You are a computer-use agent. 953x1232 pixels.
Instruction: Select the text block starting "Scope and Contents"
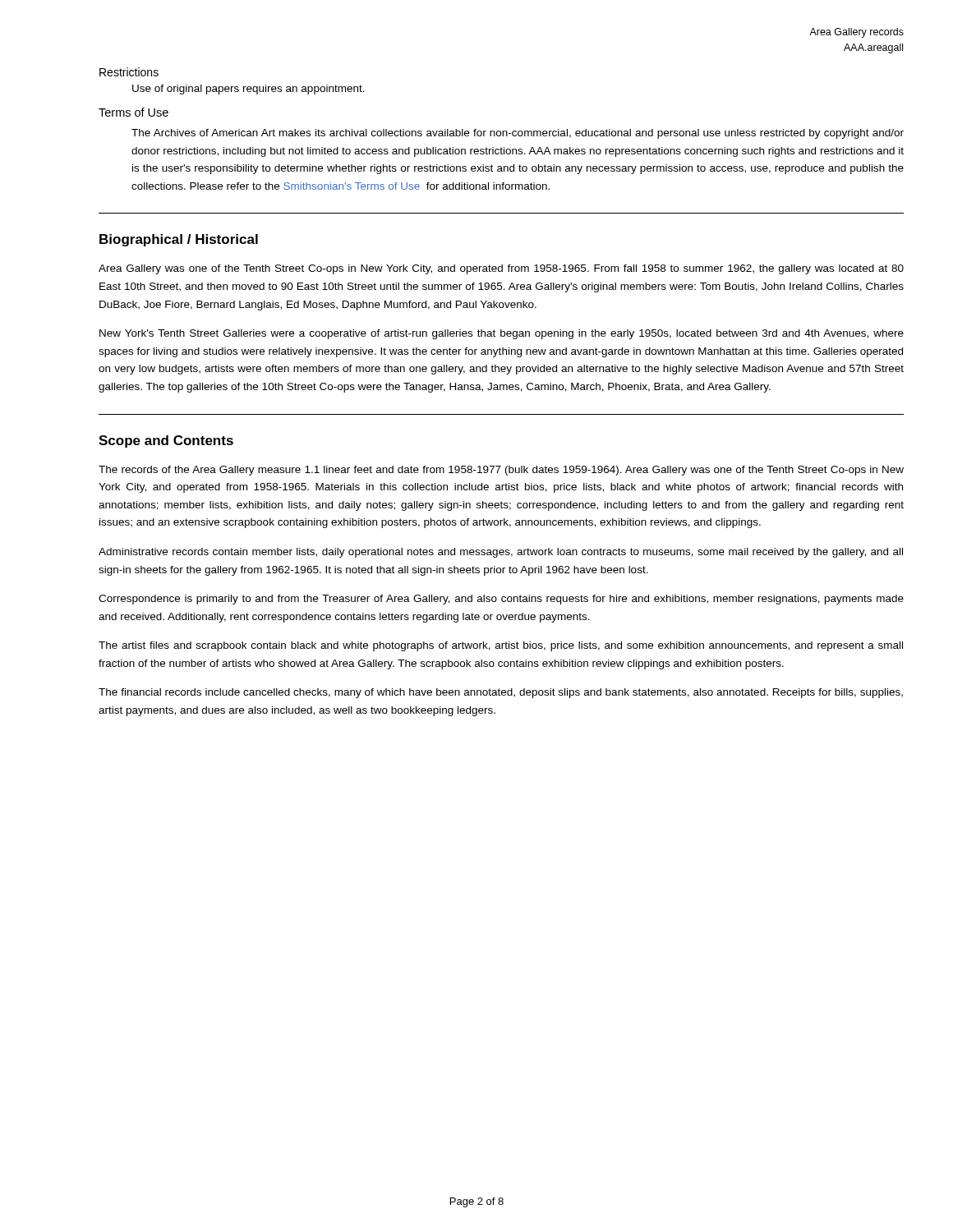166,440
